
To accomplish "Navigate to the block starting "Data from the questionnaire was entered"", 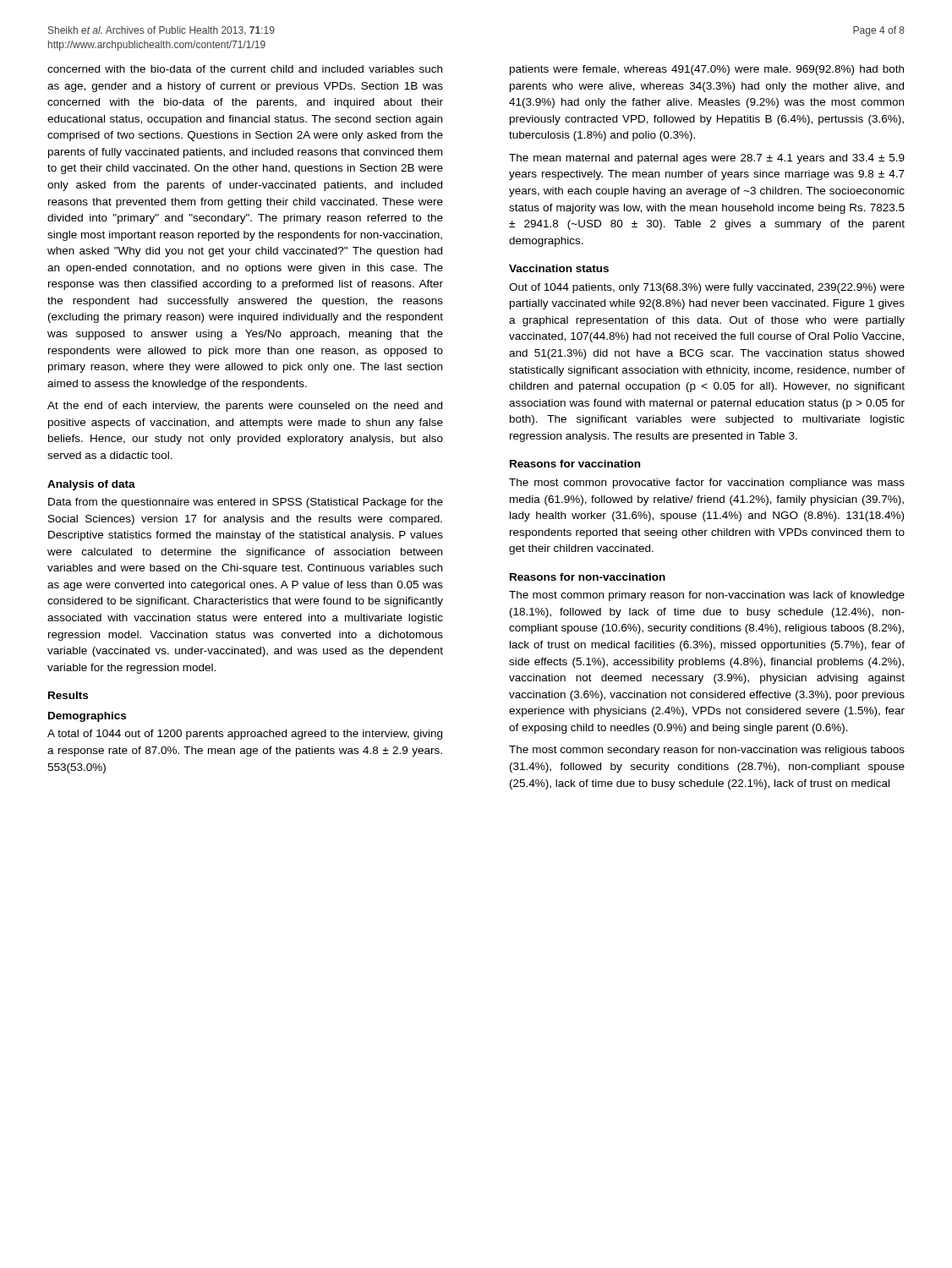I will point(245,585).
